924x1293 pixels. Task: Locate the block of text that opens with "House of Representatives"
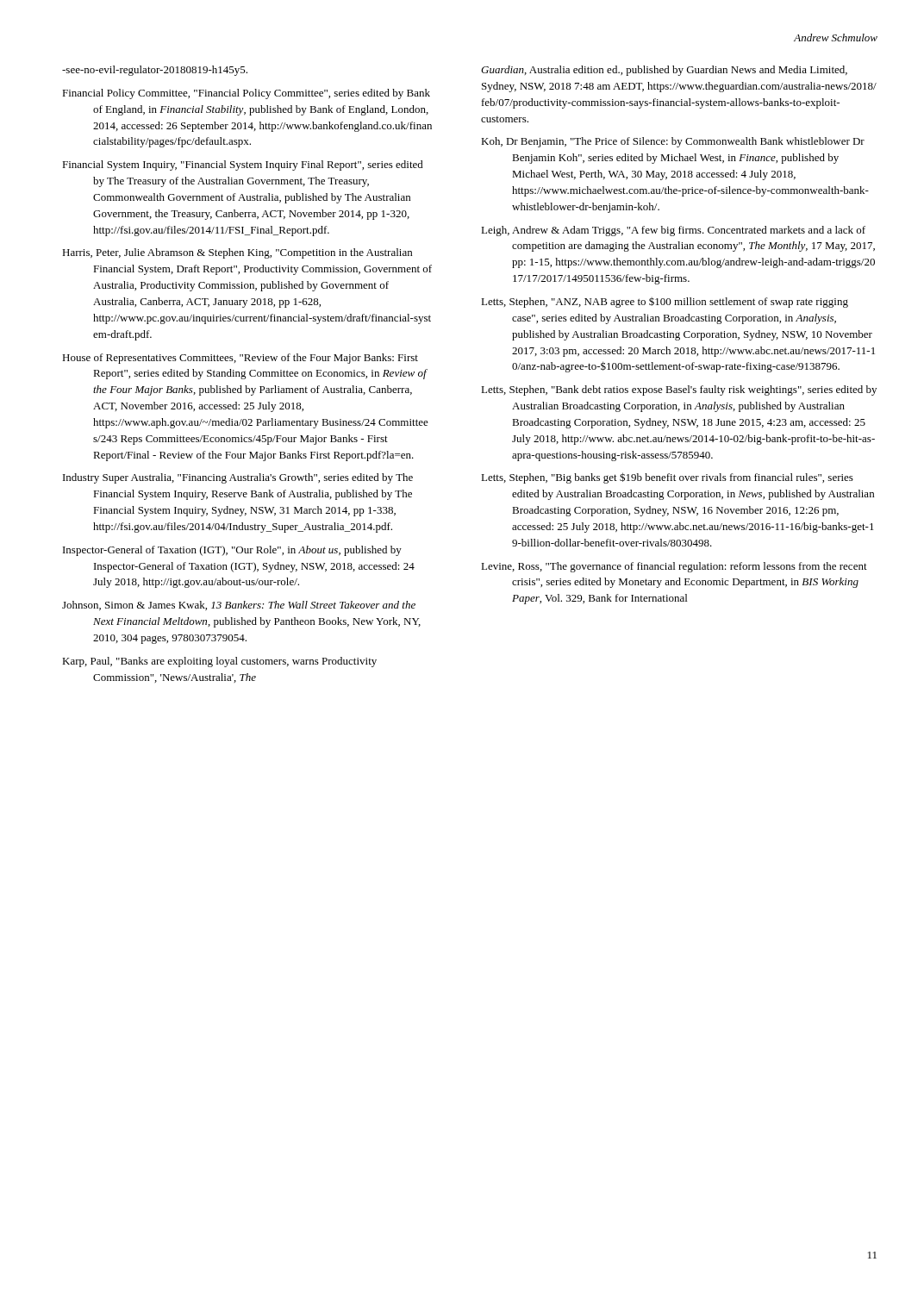pyautogui.click(x=245, y=406)
